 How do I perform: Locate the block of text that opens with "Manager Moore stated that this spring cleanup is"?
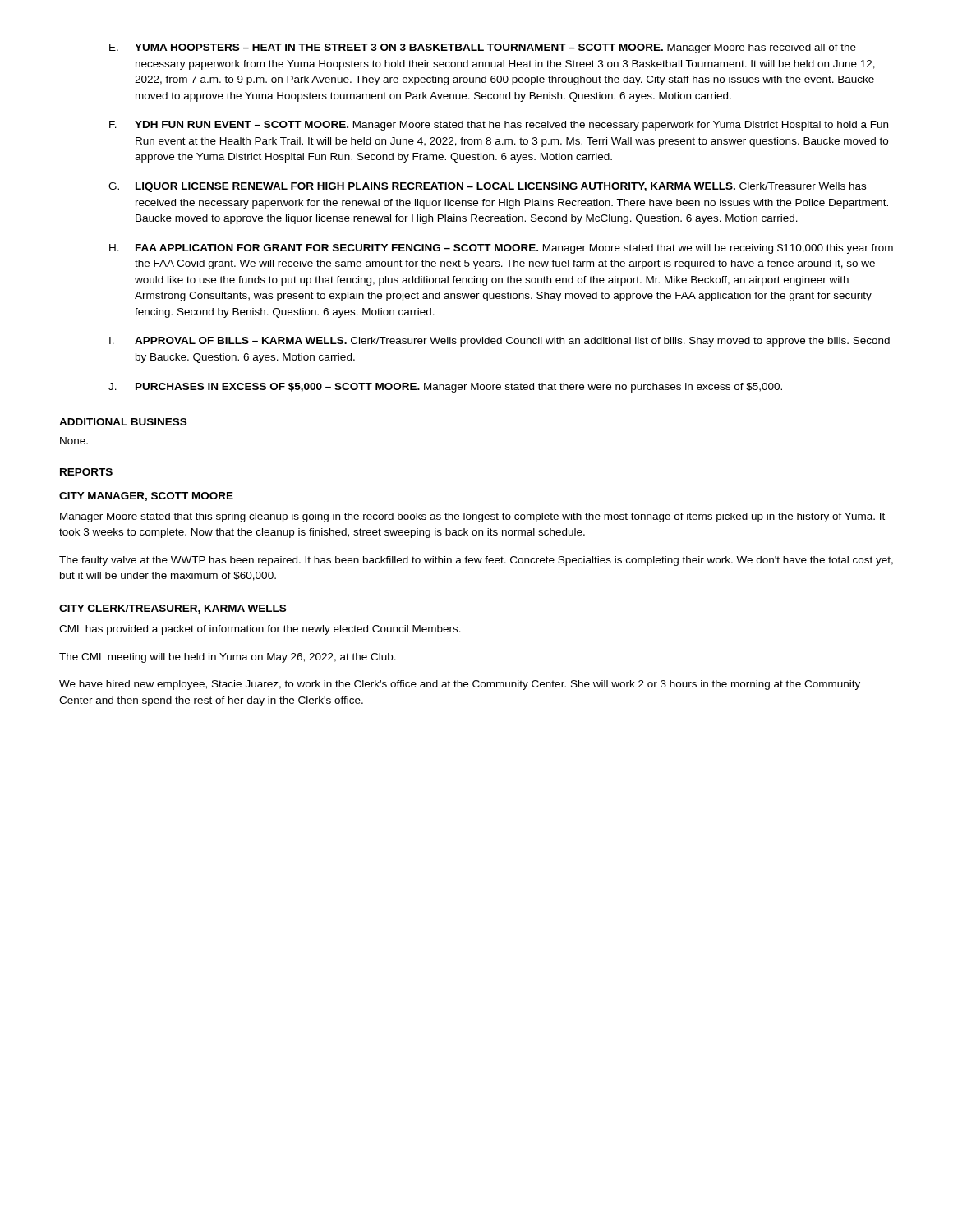(x=472, y=524)
